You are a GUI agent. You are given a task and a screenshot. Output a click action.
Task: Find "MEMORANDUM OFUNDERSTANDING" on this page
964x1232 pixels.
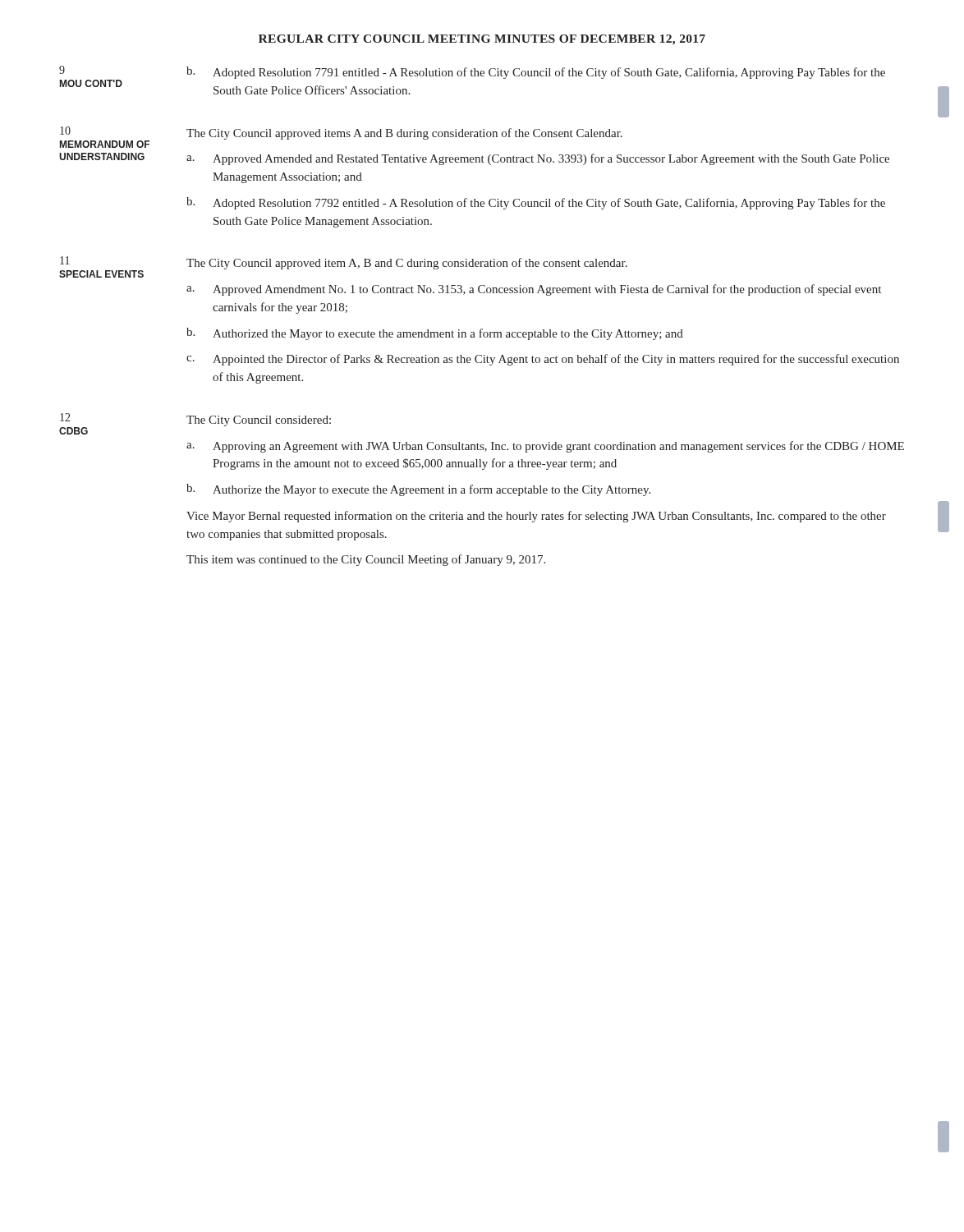point(105,150)
